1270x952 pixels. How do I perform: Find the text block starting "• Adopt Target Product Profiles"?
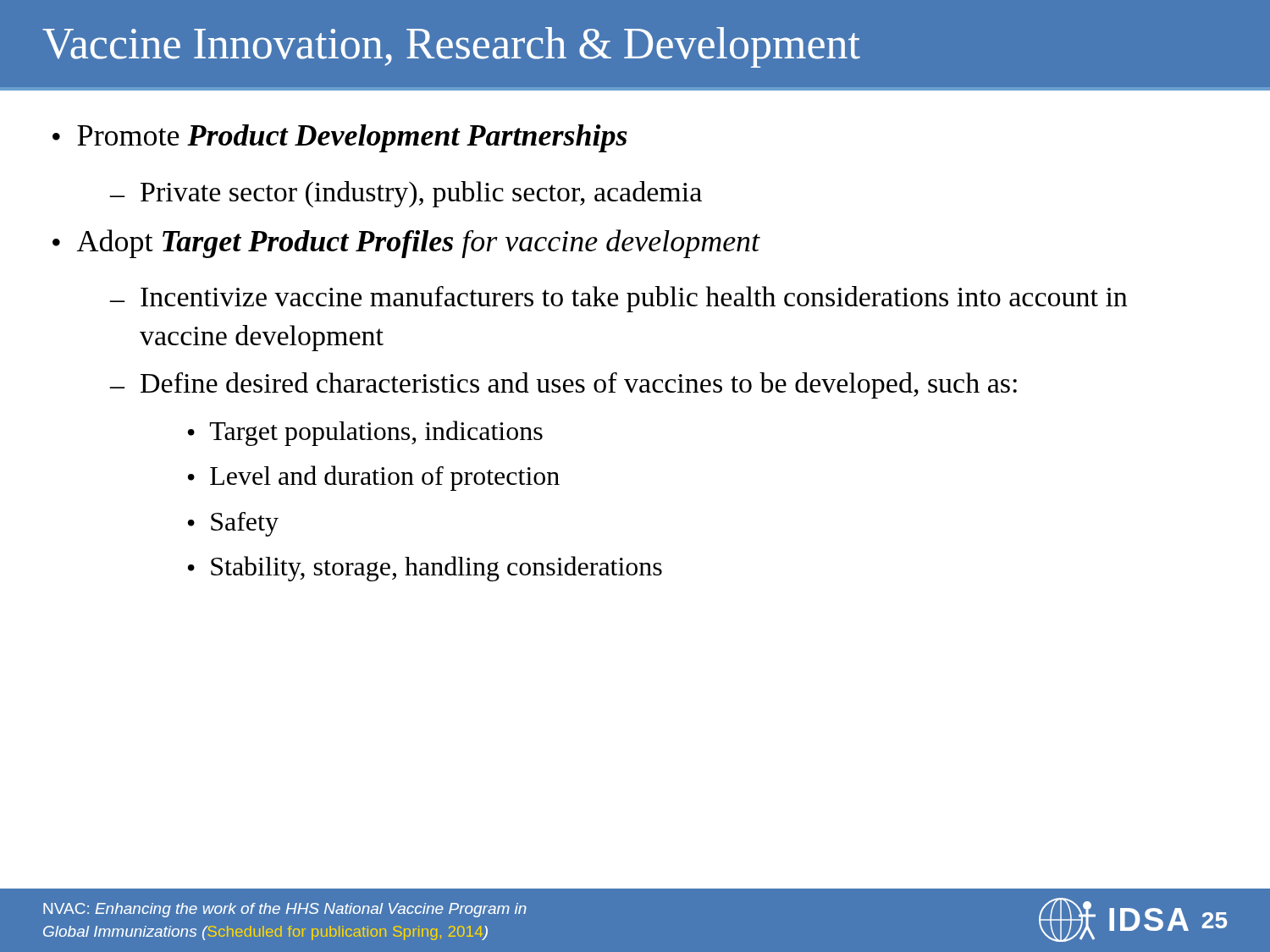coord(405,242)
